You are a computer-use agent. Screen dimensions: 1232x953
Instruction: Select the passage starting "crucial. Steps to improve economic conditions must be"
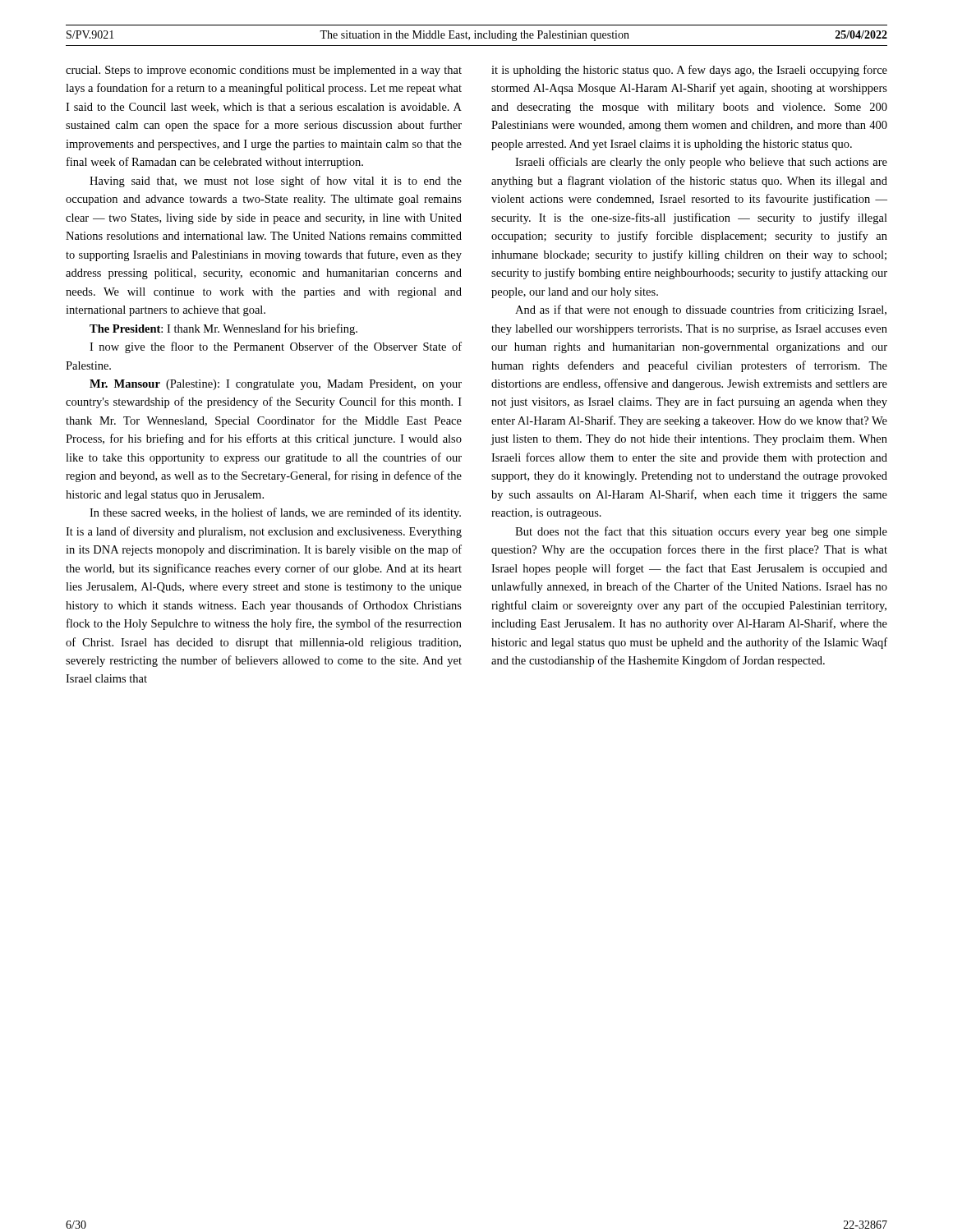click(x=264, y=116)
